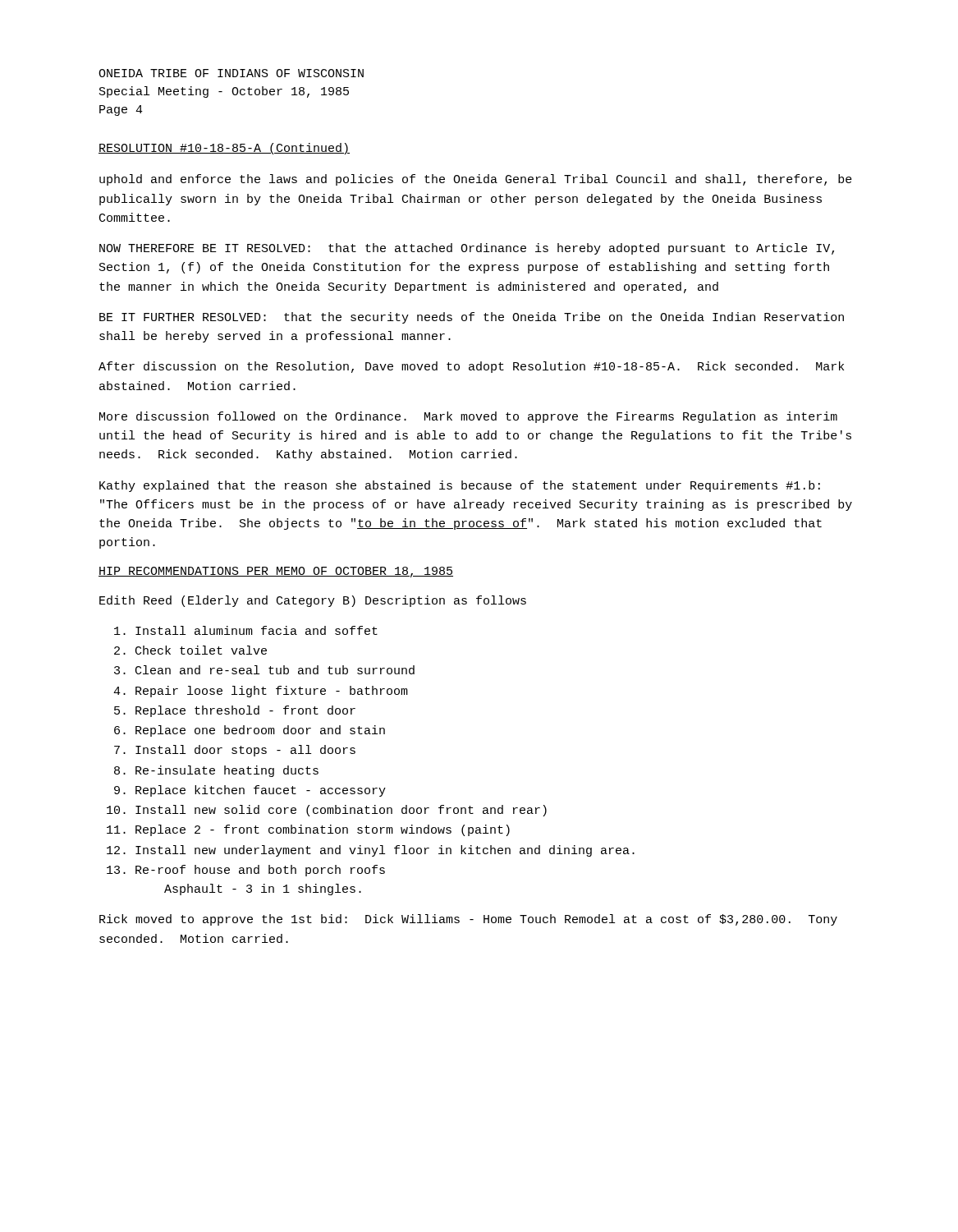Where is the passage that starts "12. Install new underlayment and vinyl floor"?
958x1232 pixels.
(x=479, y=851)
